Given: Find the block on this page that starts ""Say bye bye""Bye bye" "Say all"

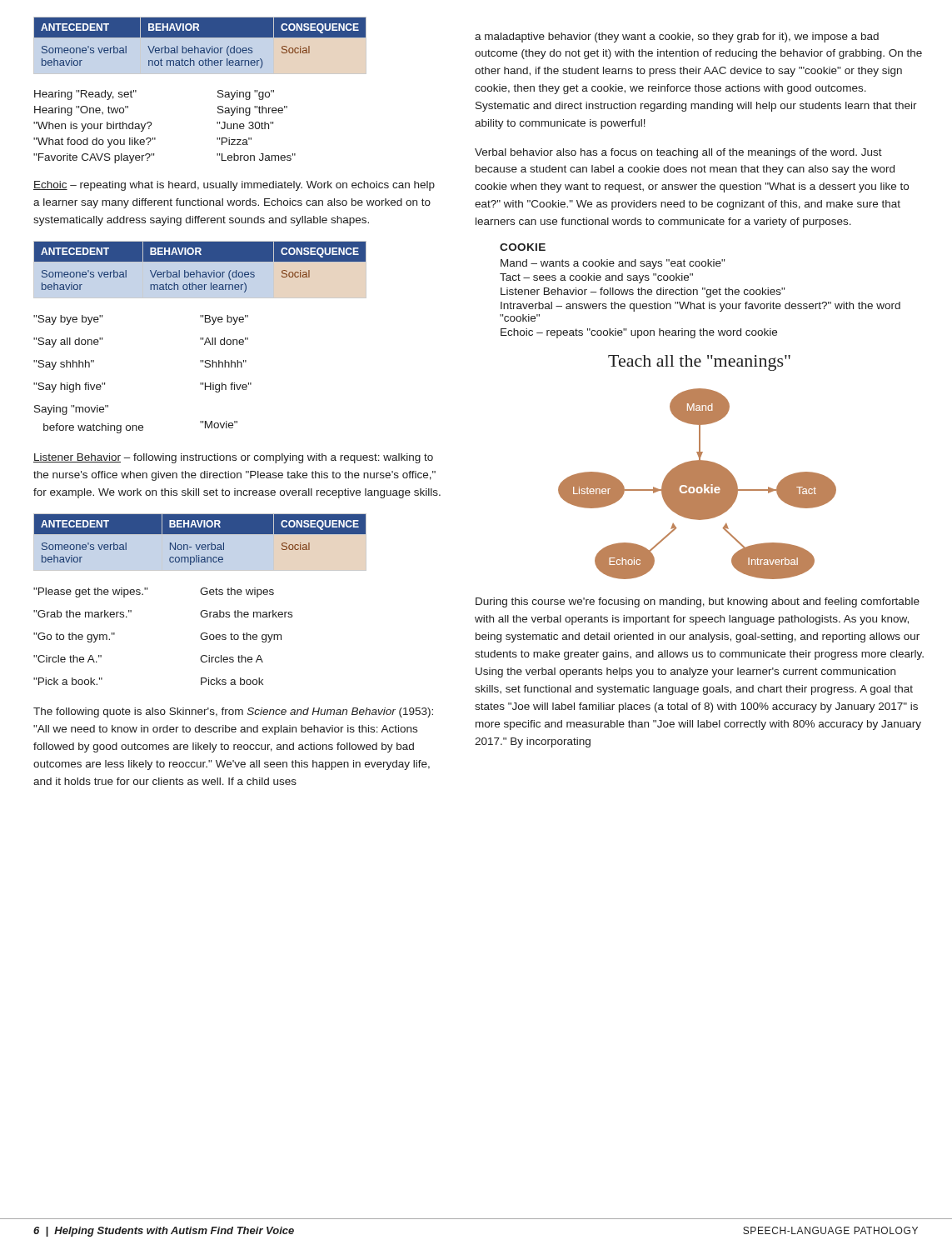Looking at the screenshot, I should 237,374.
